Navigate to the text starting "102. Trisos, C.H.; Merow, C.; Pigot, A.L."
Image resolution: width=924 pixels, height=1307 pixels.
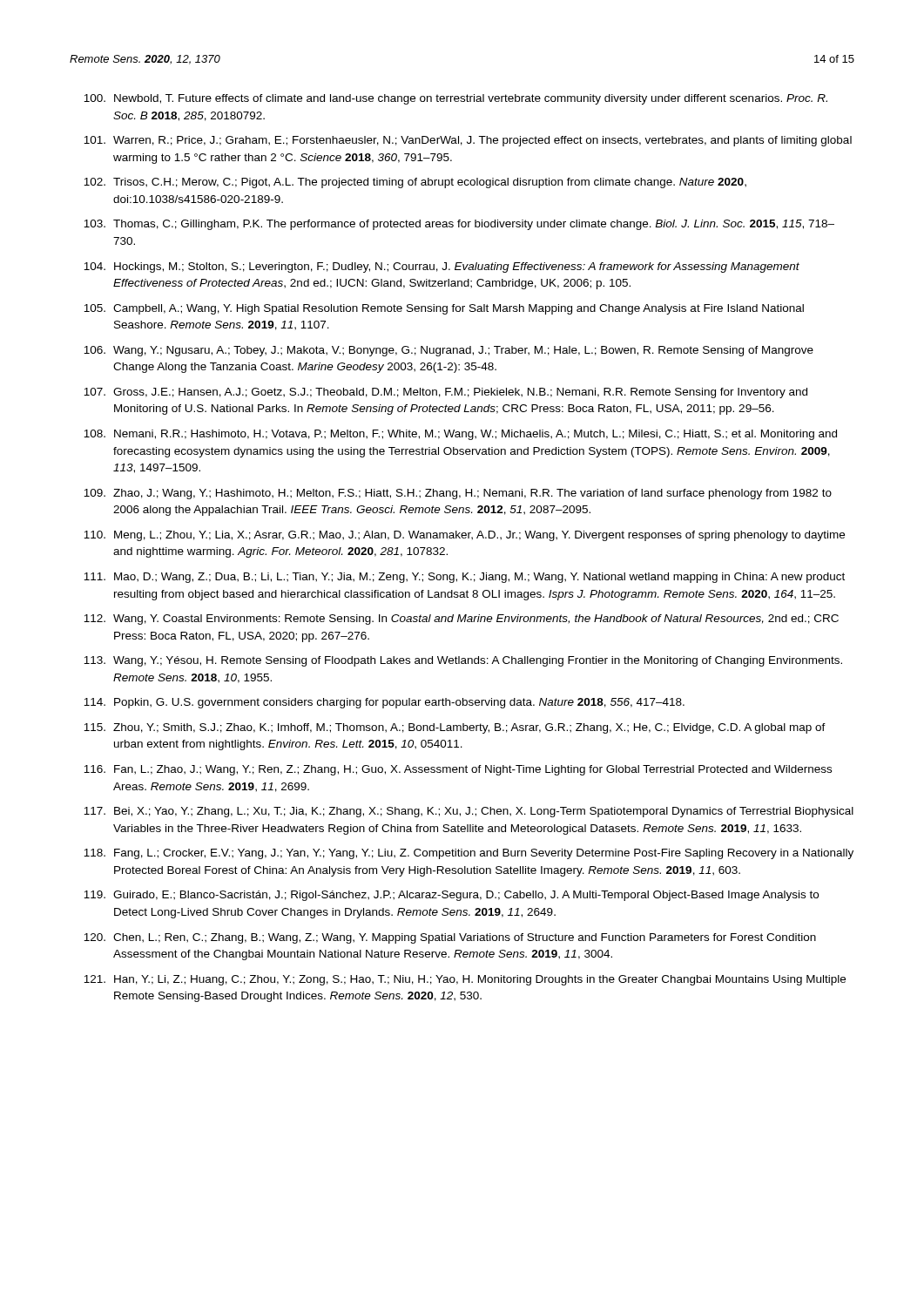(462, 191)
